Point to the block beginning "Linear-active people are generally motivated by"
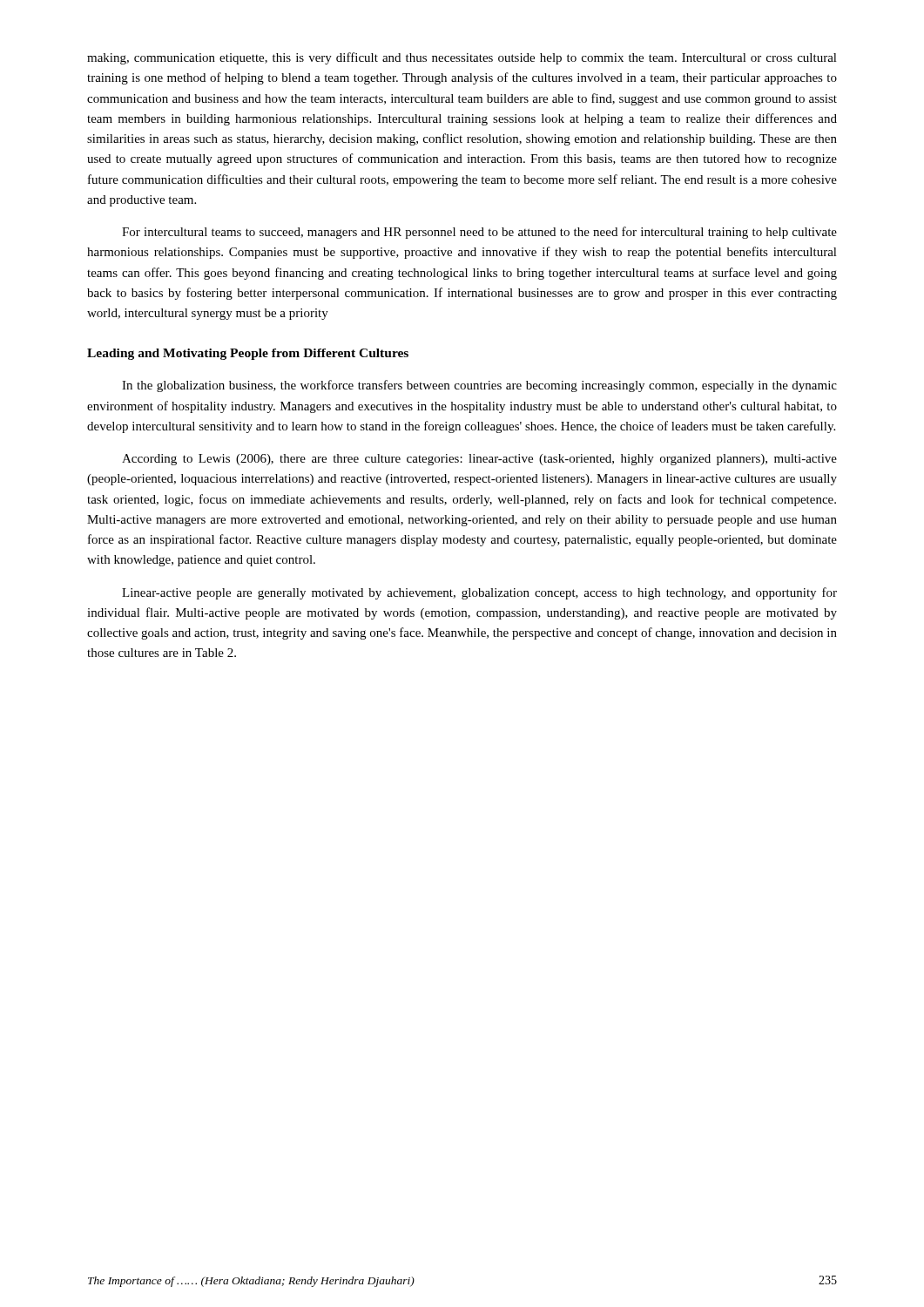Screen dimensions: 1307x924 [462, 623]
